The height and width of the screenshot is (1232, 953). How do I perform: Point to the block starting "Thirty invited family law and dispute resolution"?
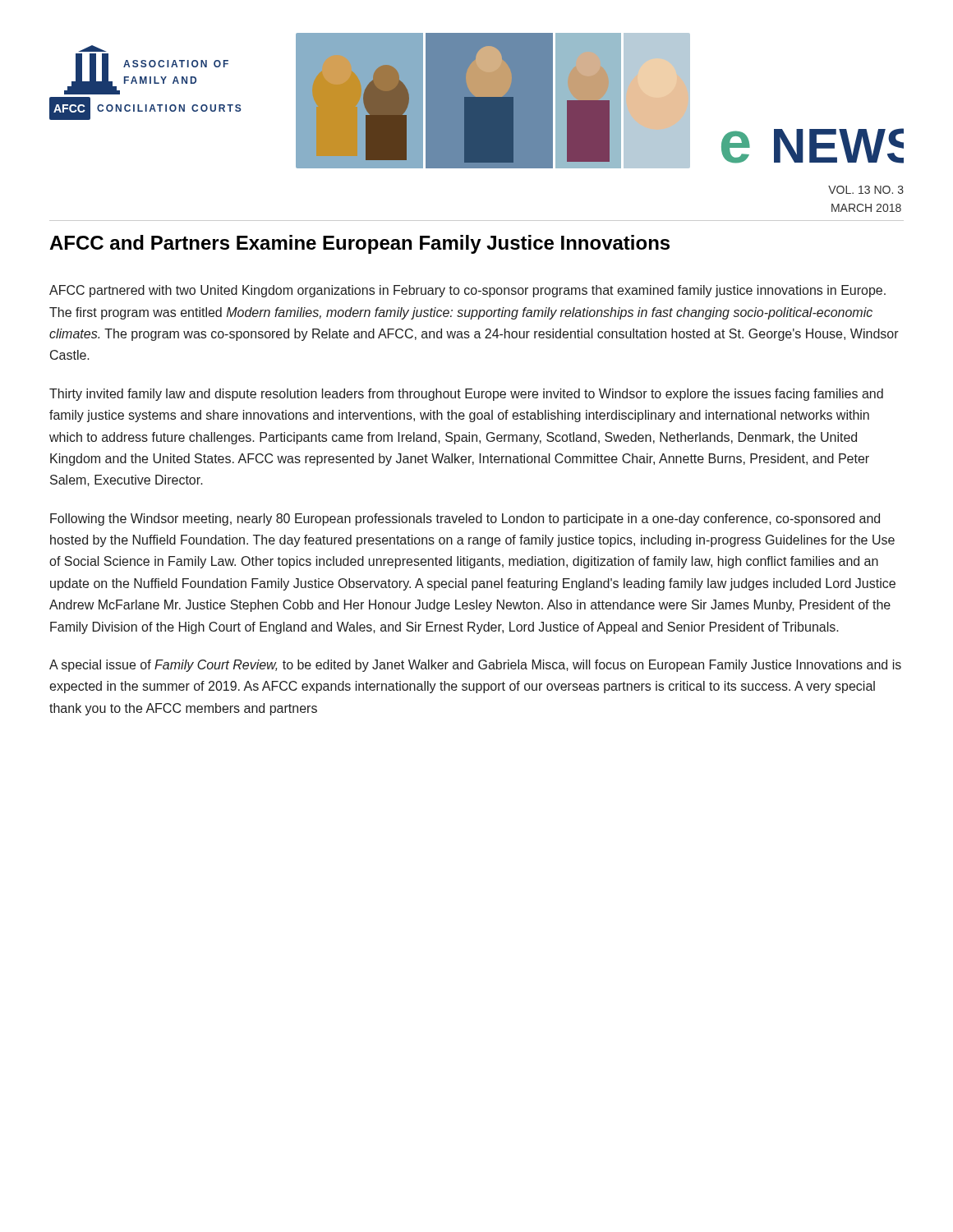466,437
